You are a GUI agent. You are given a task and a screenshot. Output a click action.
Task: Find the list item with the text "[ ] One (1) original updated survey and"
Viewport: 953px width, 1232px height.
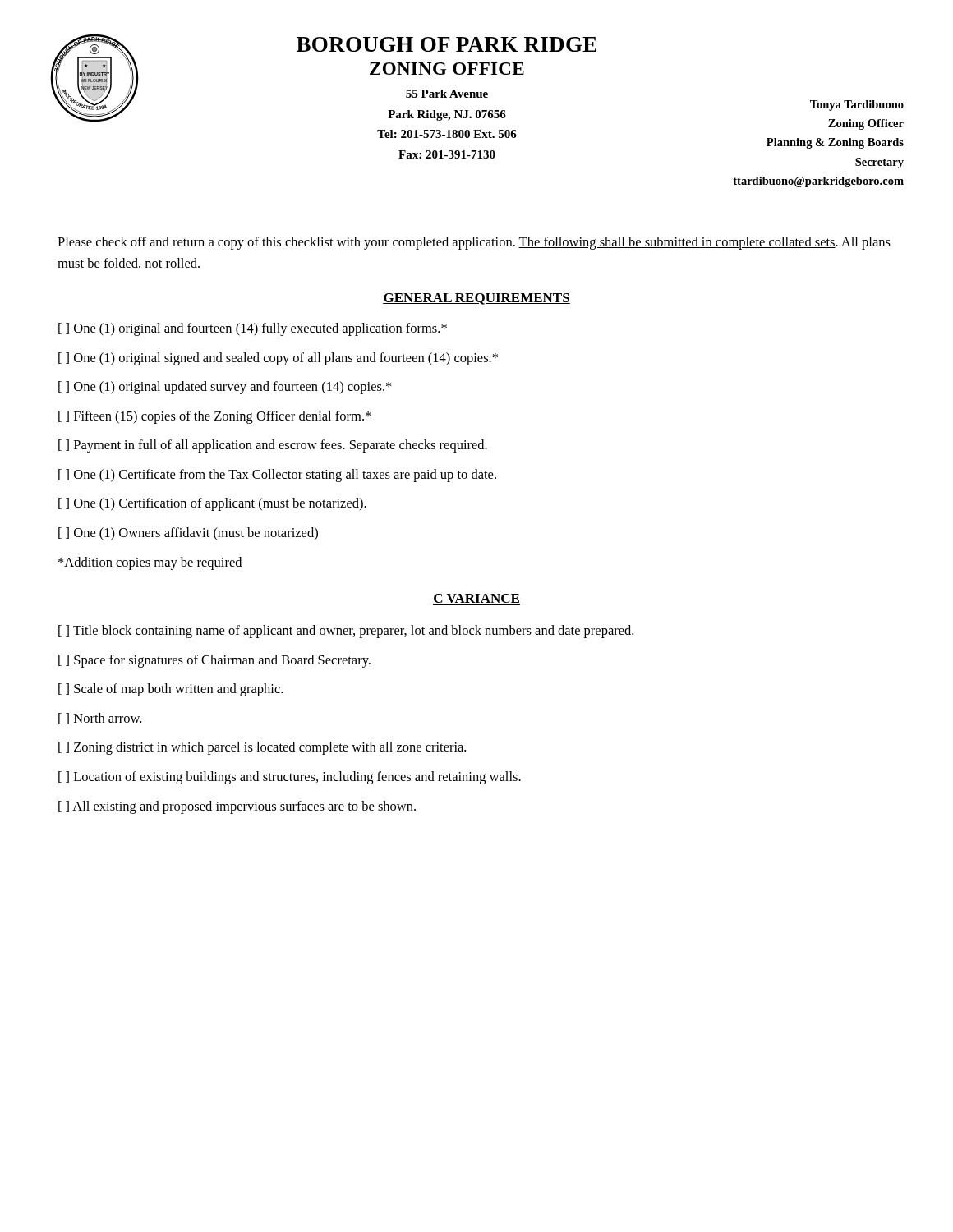point(225,387)
